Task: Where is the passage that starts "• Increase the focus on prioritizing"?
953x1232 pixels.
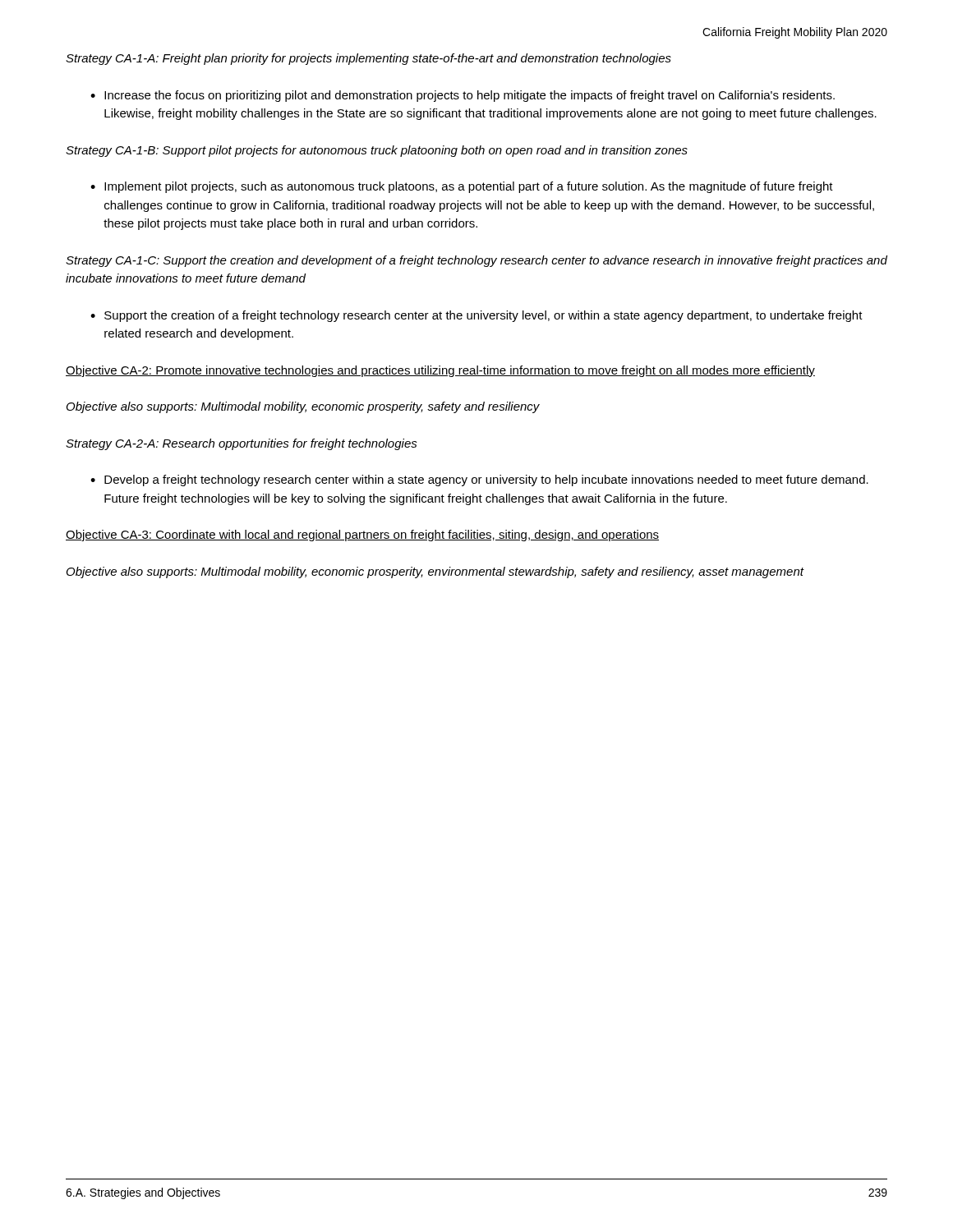Action: [x=476, y=104]
